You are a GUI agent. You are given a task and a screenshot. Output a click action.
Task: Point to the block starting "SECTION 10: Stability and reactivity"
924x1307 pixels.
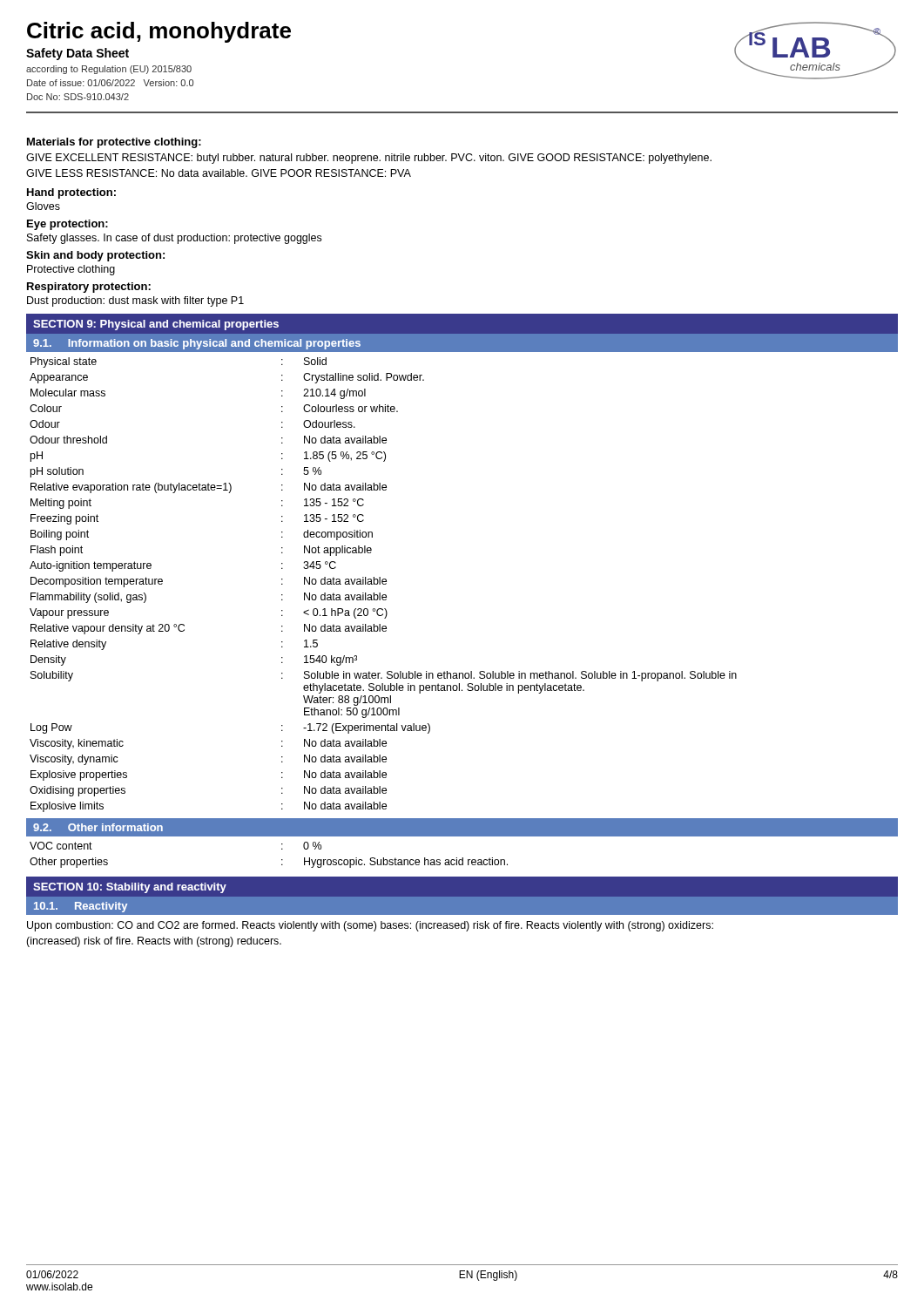coord(130,887)
